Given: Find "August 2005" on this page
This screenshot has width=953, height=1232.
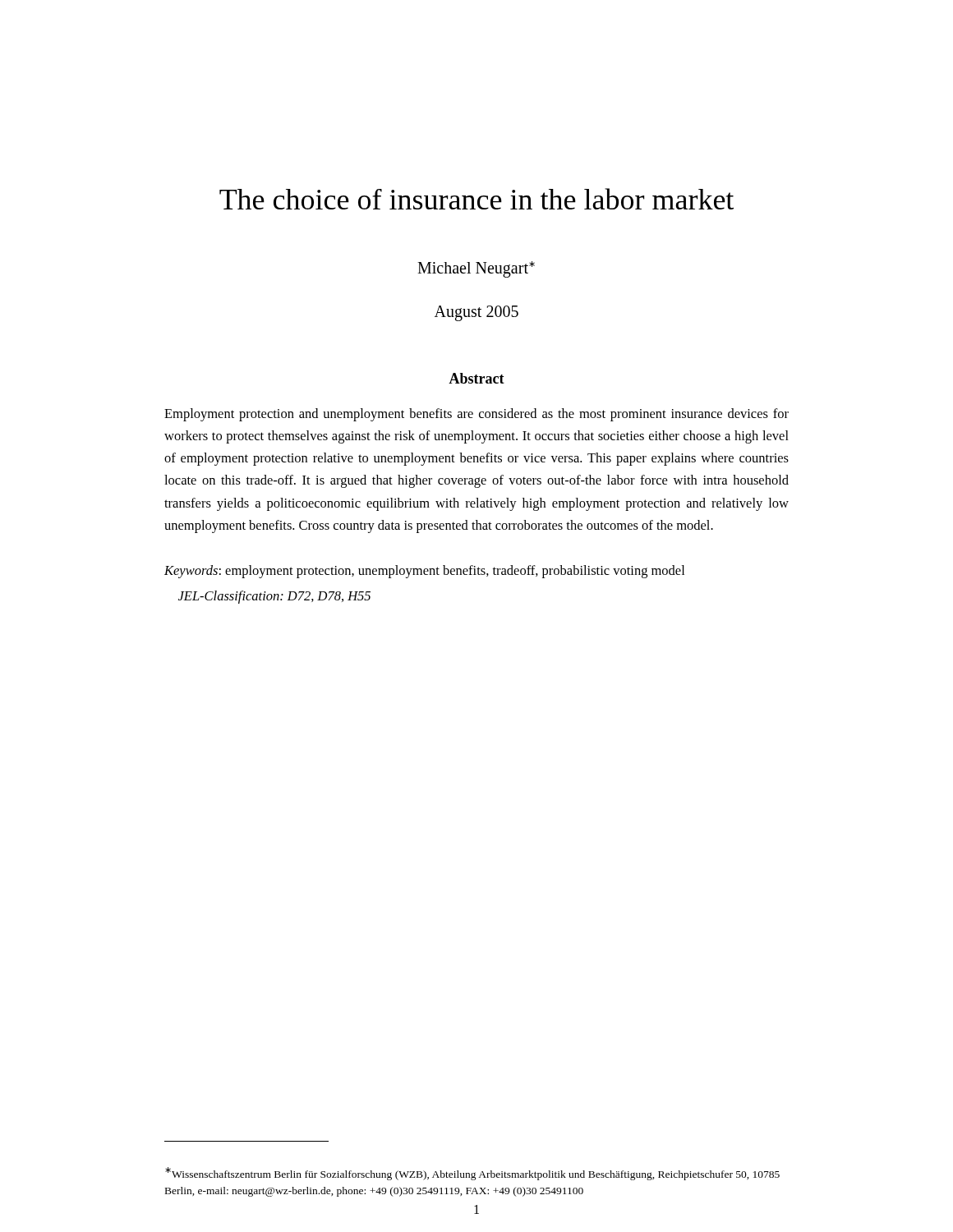Looking at the screenshot, I should click(476, 311).
